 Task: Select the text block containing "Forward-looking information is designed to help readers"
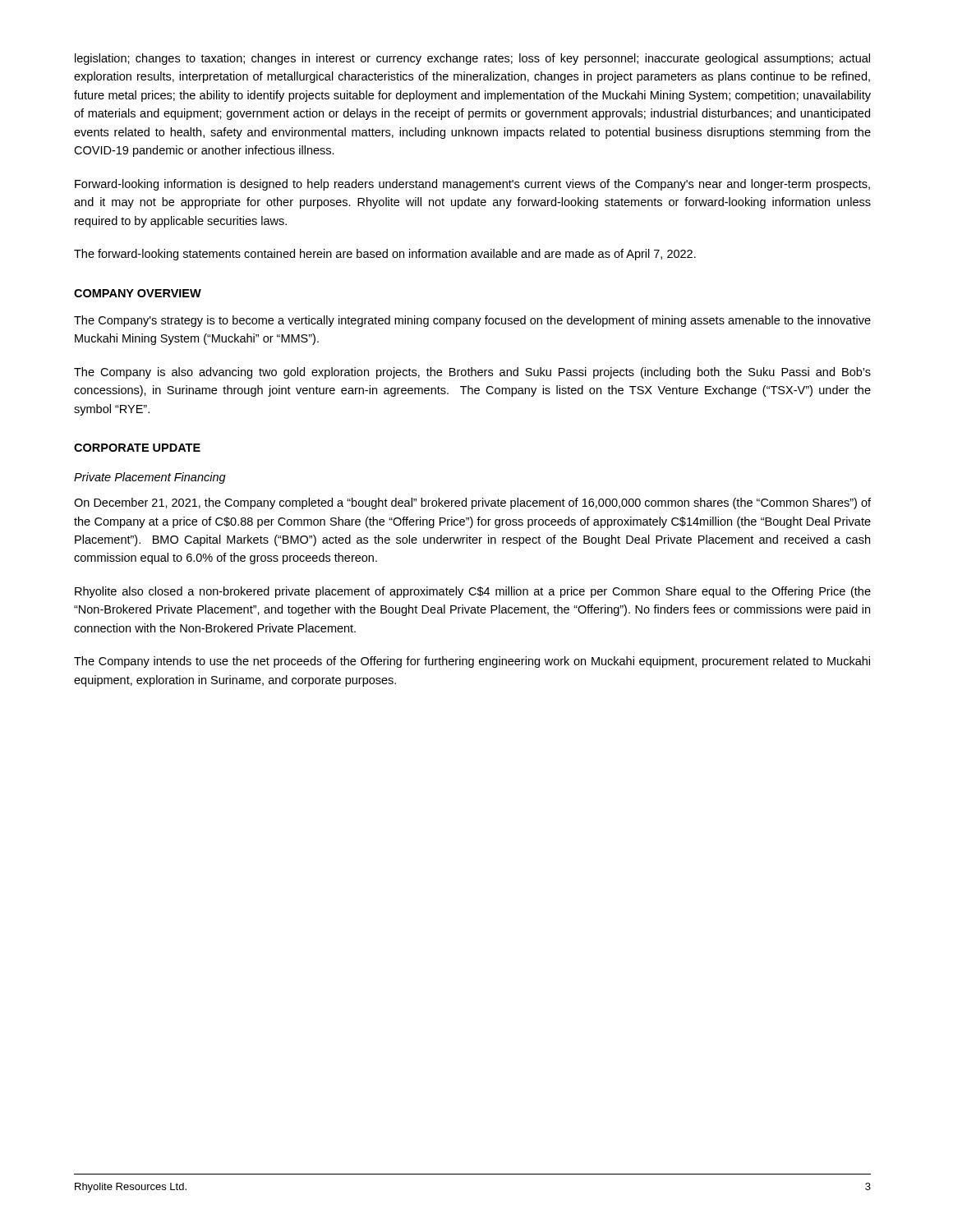coord(472,202)
